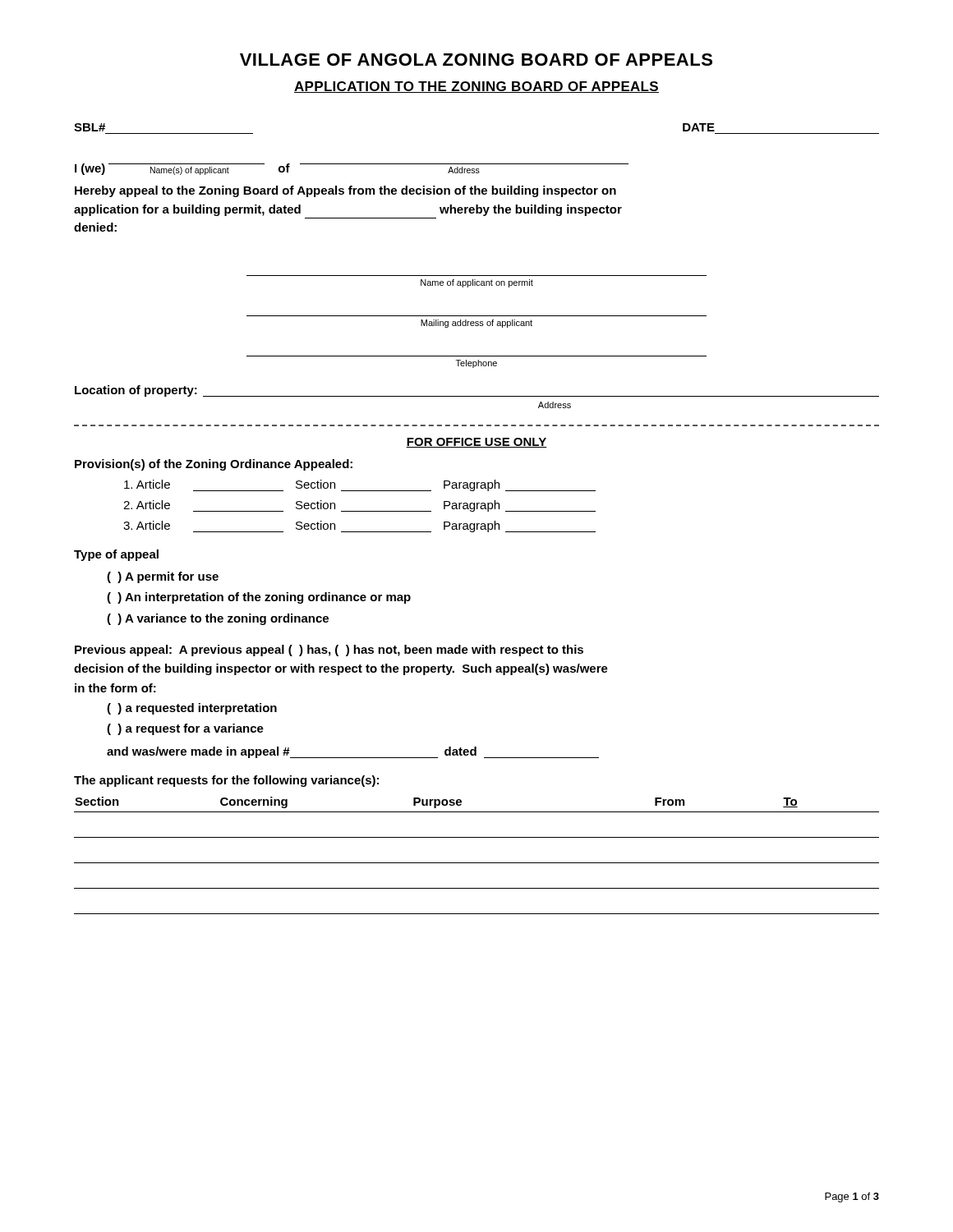Locate the element starting "SBL# DATE"
The height and width of the screenshot is (1232, 953).
(x=87, y=127)
